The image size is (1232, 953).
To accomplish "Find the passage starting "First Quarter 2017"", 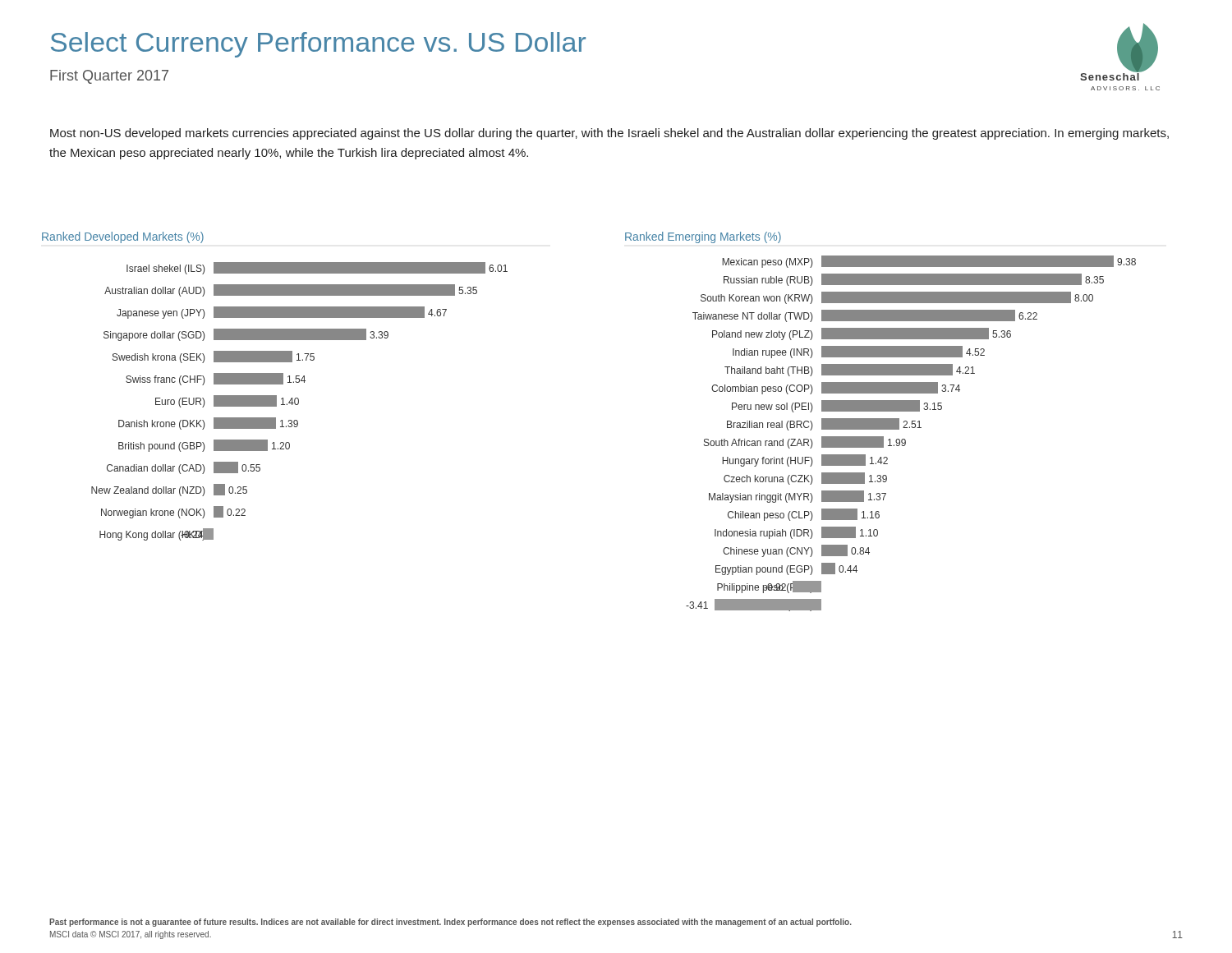I will [109, 76].
